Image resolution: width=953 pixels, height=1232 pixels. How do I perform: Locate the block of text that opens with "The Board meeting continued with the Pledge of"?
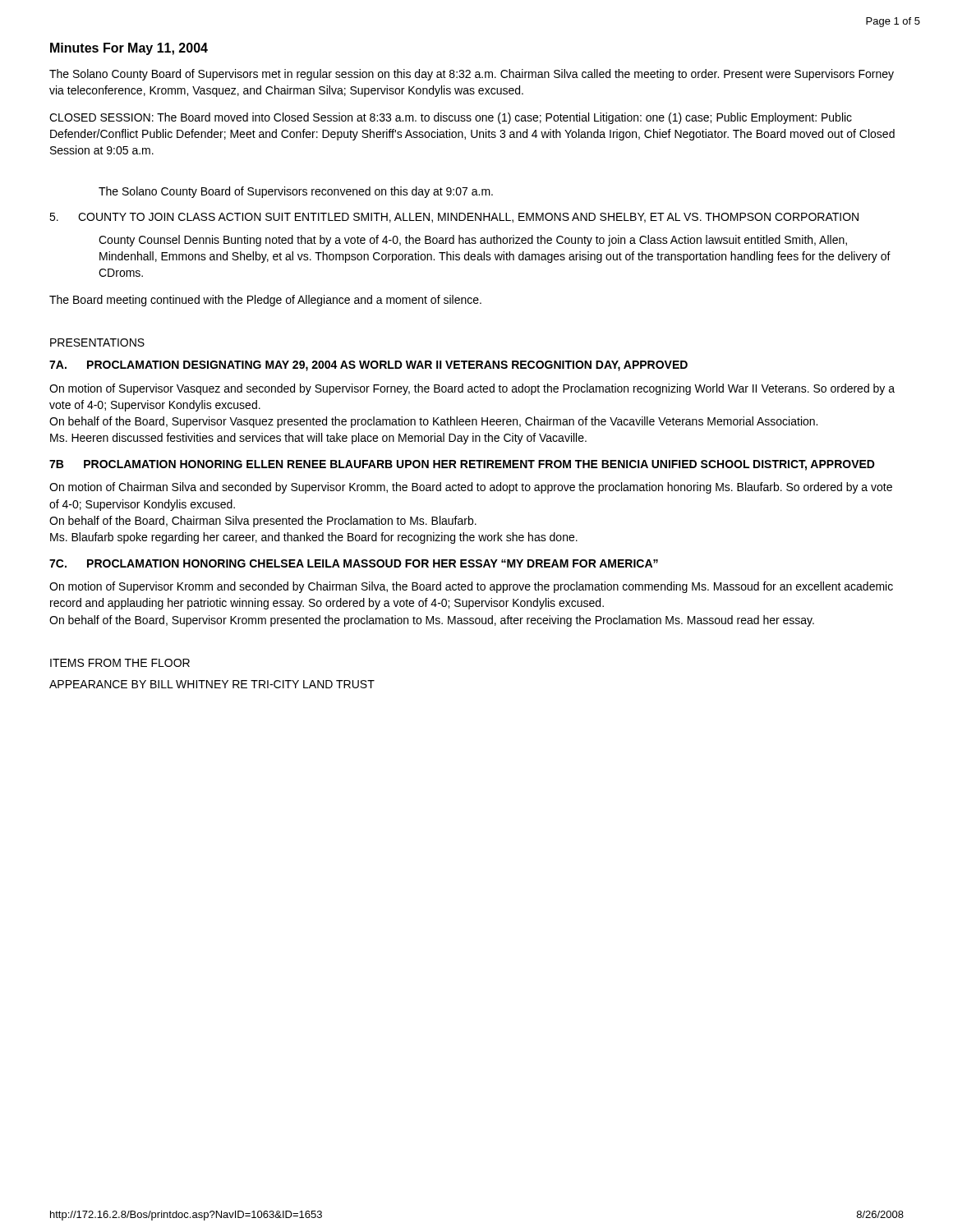[266, 299]
